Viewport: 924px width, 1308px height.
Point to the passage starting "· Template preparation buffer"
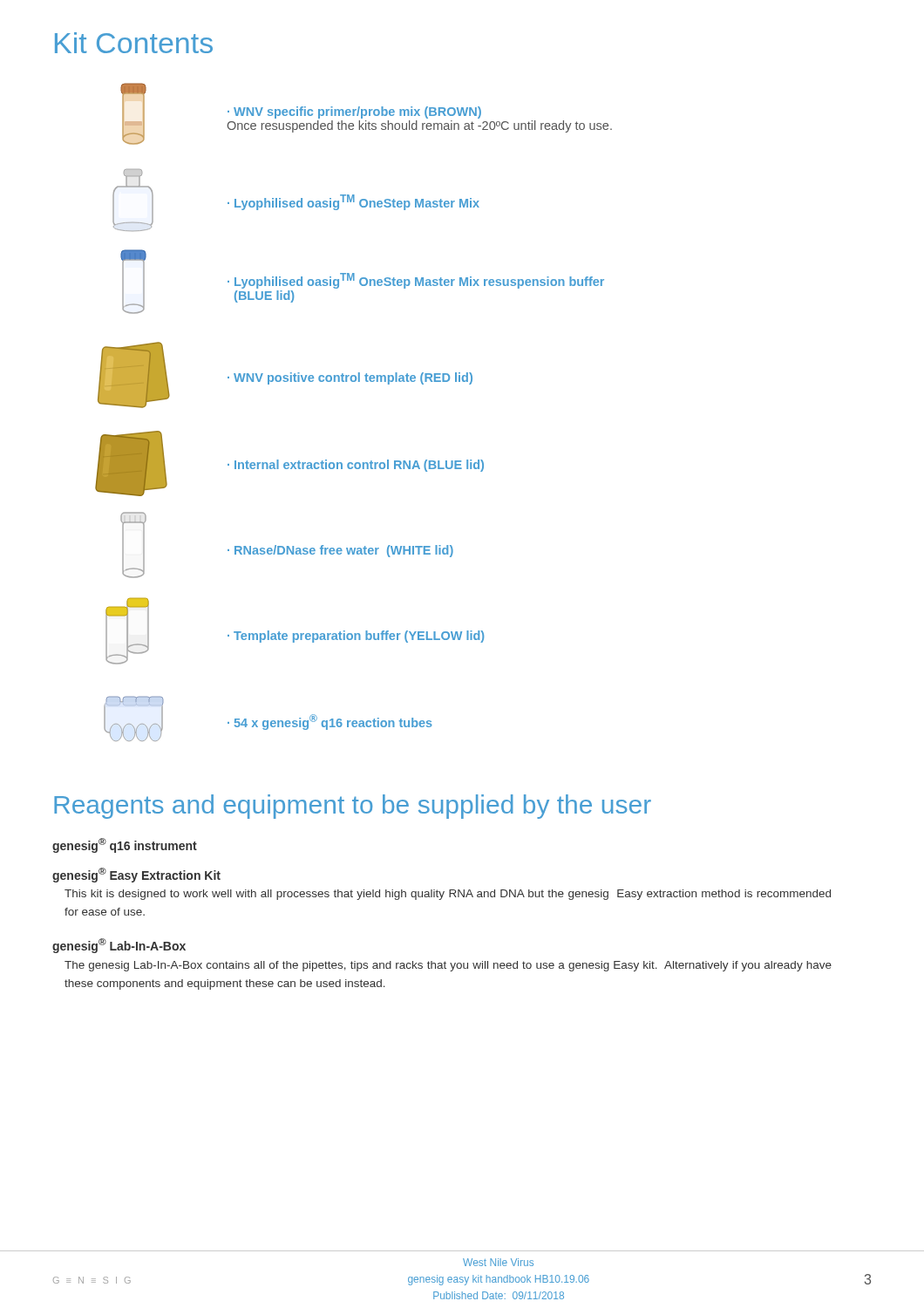point(462,636)
